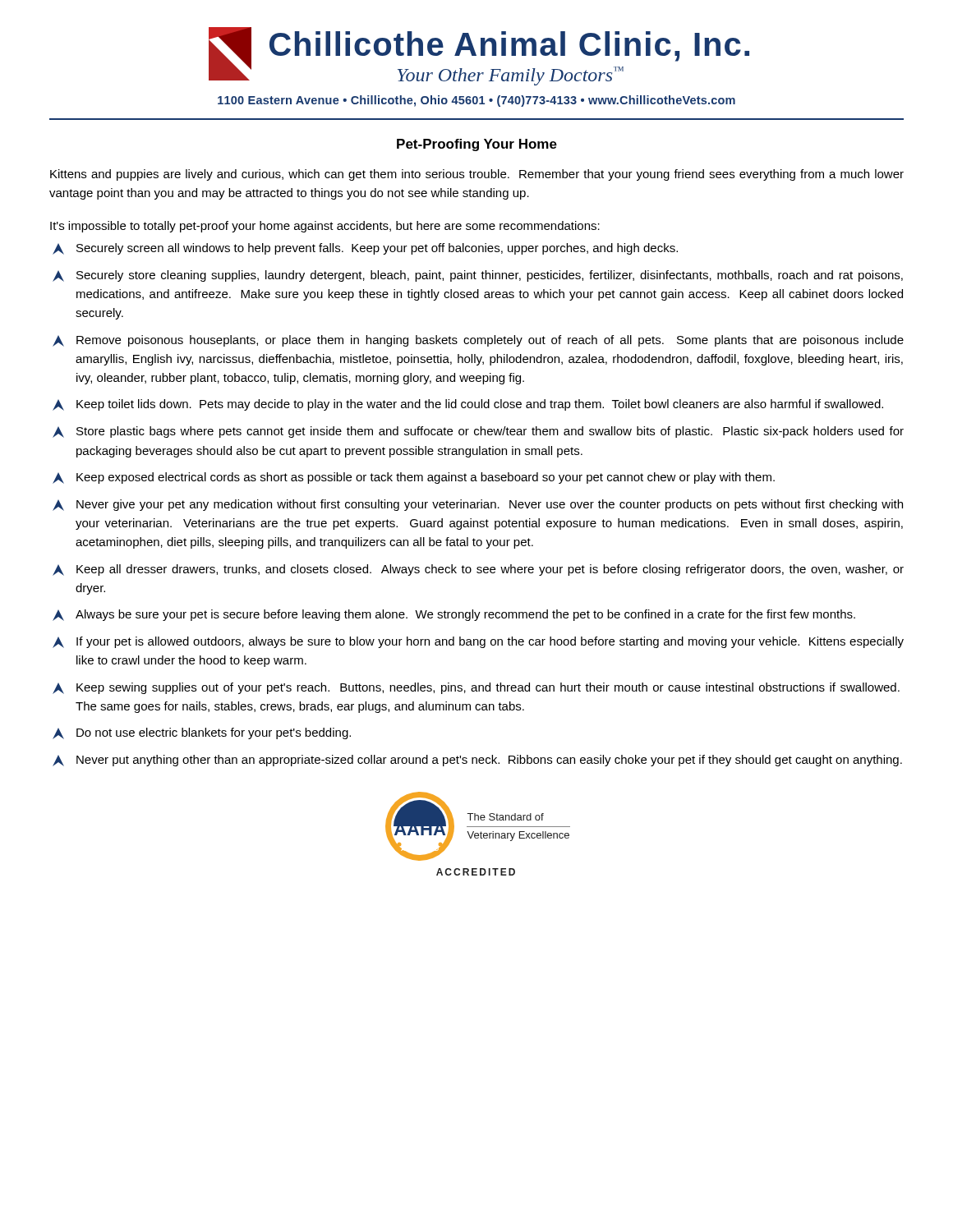Select the list item with the text "Keep exposed electrical cords as short as possible"
Screen dimensions: 1232x953
point(476,477)
